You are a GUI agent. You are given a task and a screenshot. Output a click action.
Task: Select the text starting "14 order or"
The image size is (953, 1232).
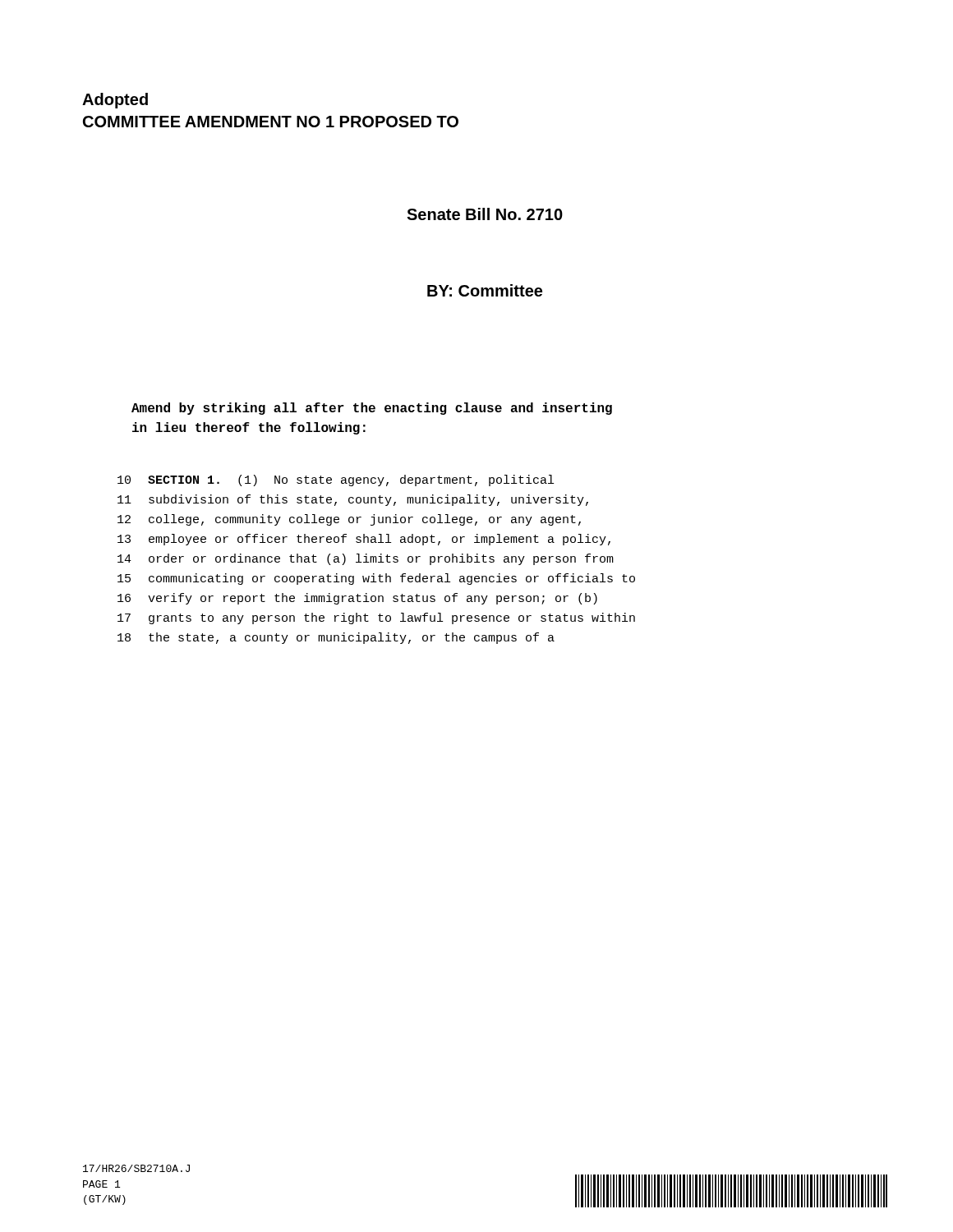tap(485, 560)
